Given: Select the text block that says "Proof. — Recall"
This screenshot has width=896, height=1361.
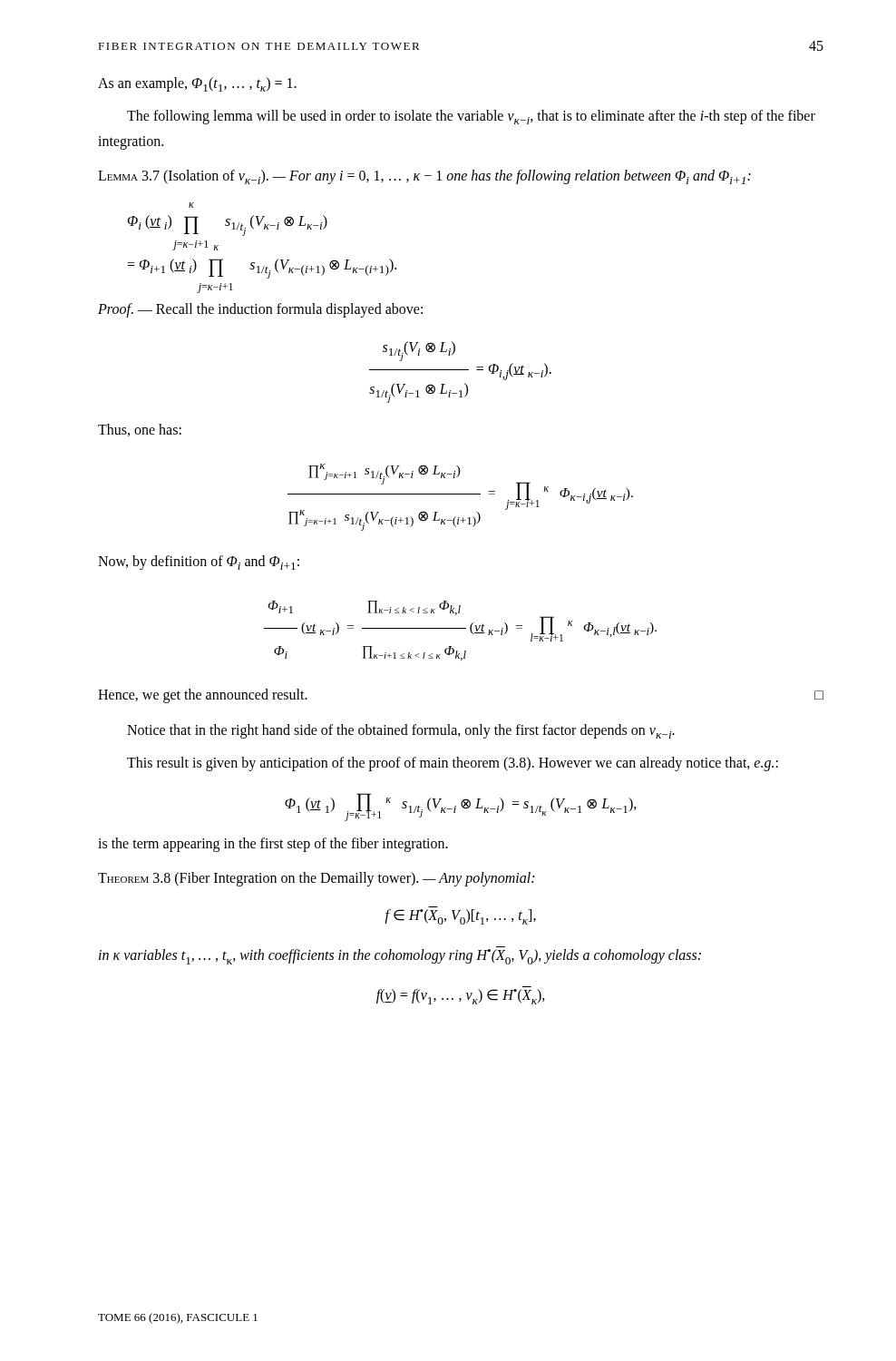Looking at the screenshot, I should pos(260,310).
